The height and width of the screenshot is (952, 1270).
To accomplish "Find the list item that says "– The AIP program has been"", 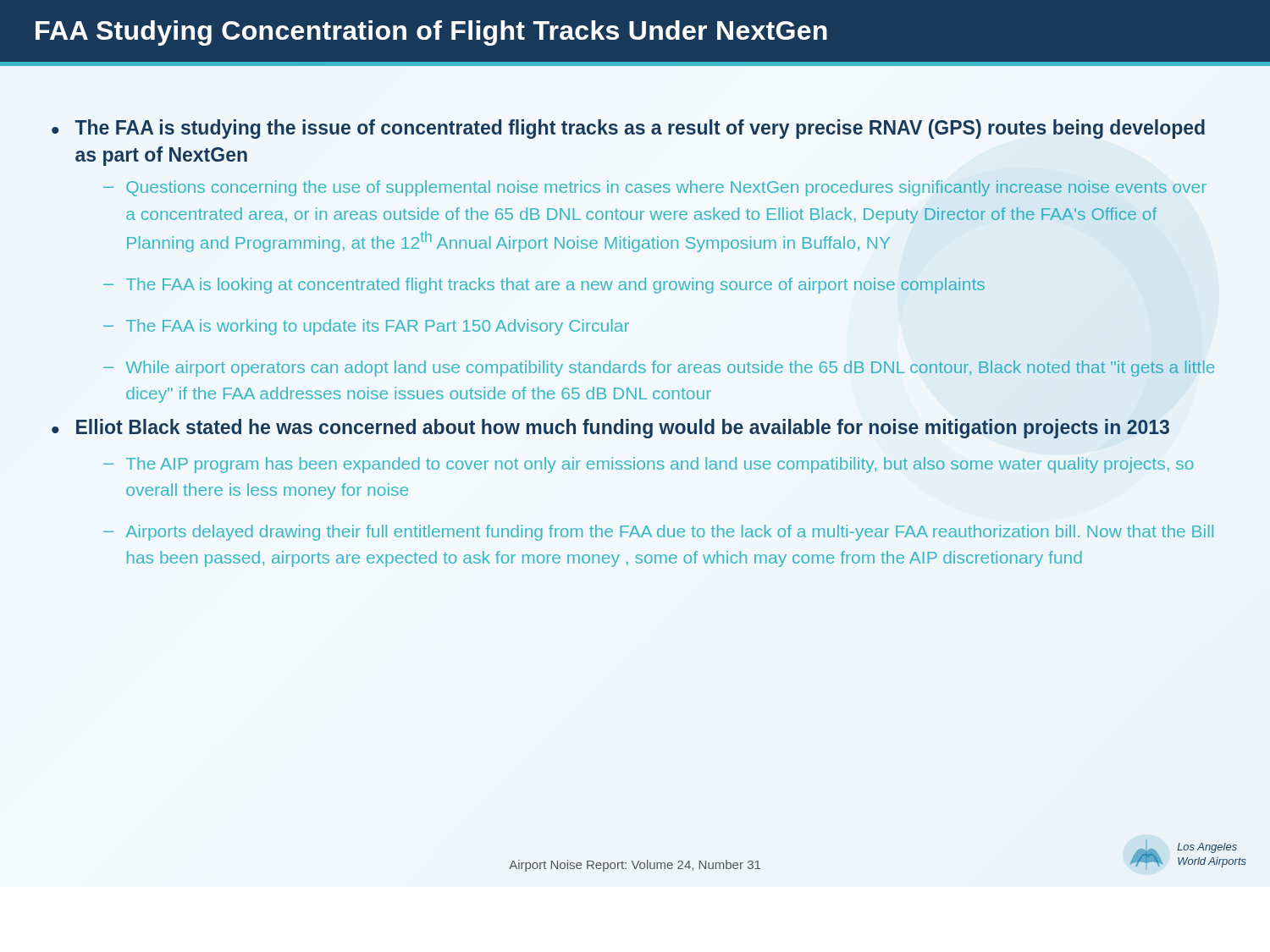I will pyautogui.click(x=661, y=477).
